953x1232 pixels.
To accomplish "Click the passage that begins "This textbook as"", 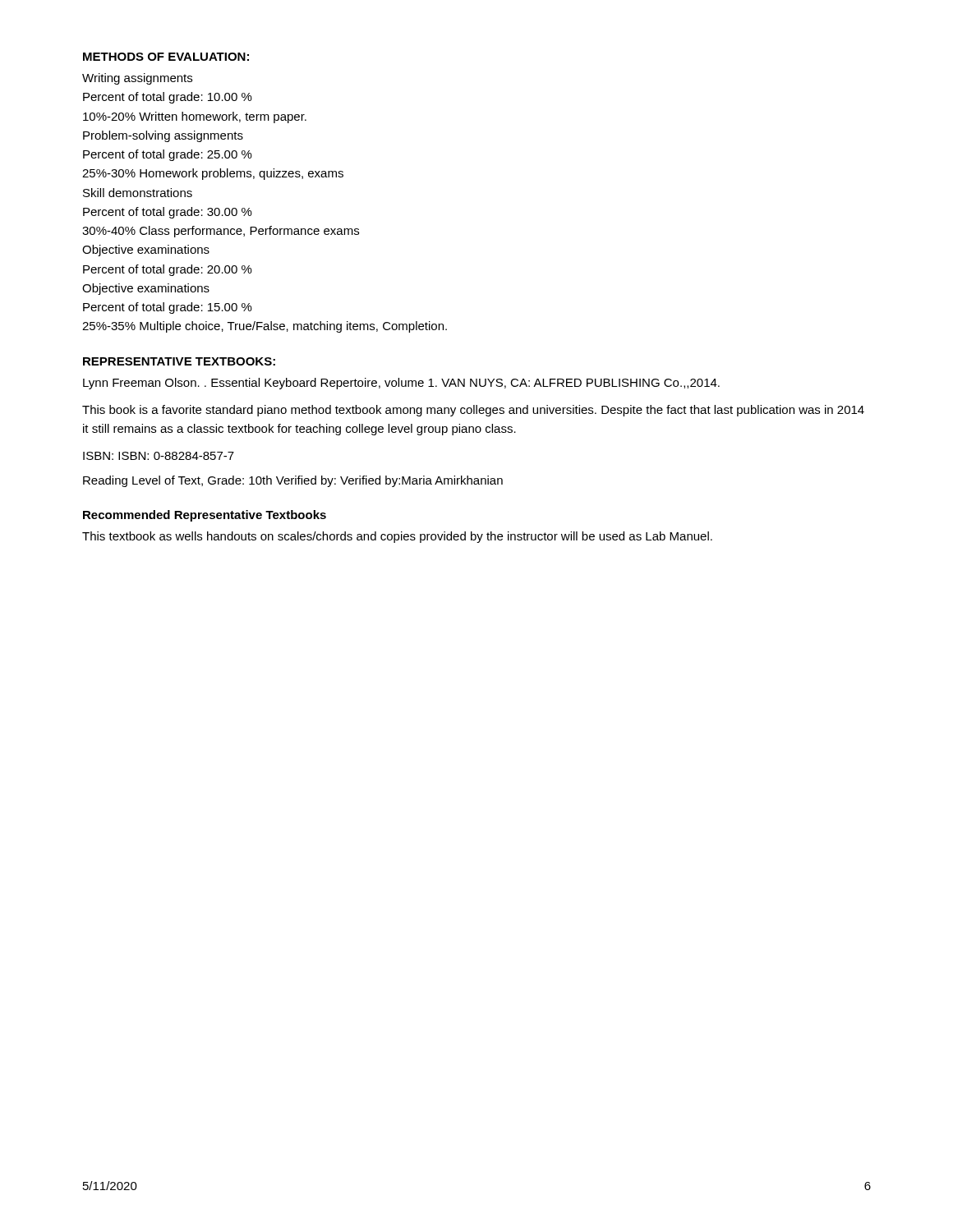I will [x=398, y=536].
